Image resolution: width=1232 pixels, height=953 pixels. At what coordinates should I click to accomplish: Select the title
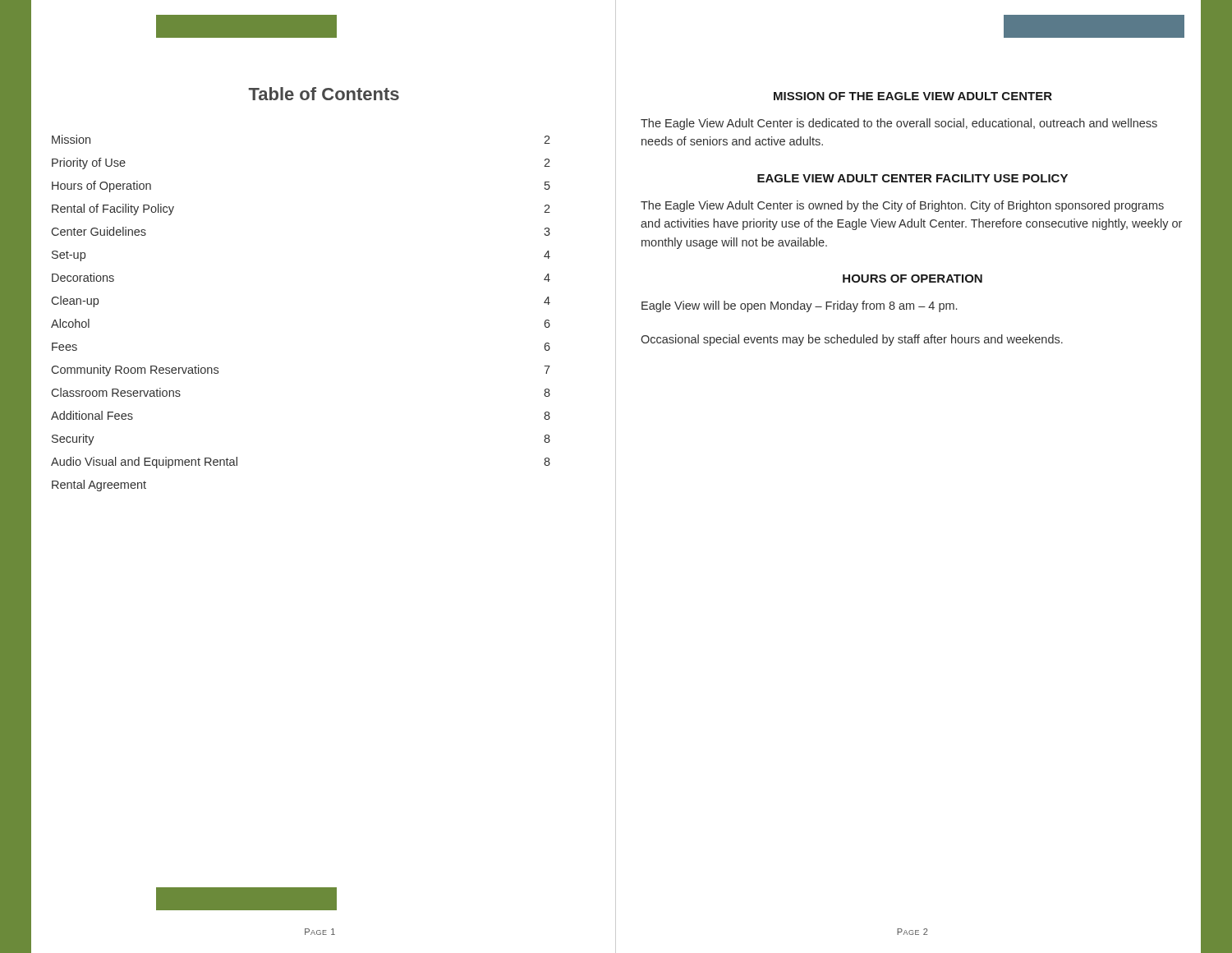[x=324, y=94]
